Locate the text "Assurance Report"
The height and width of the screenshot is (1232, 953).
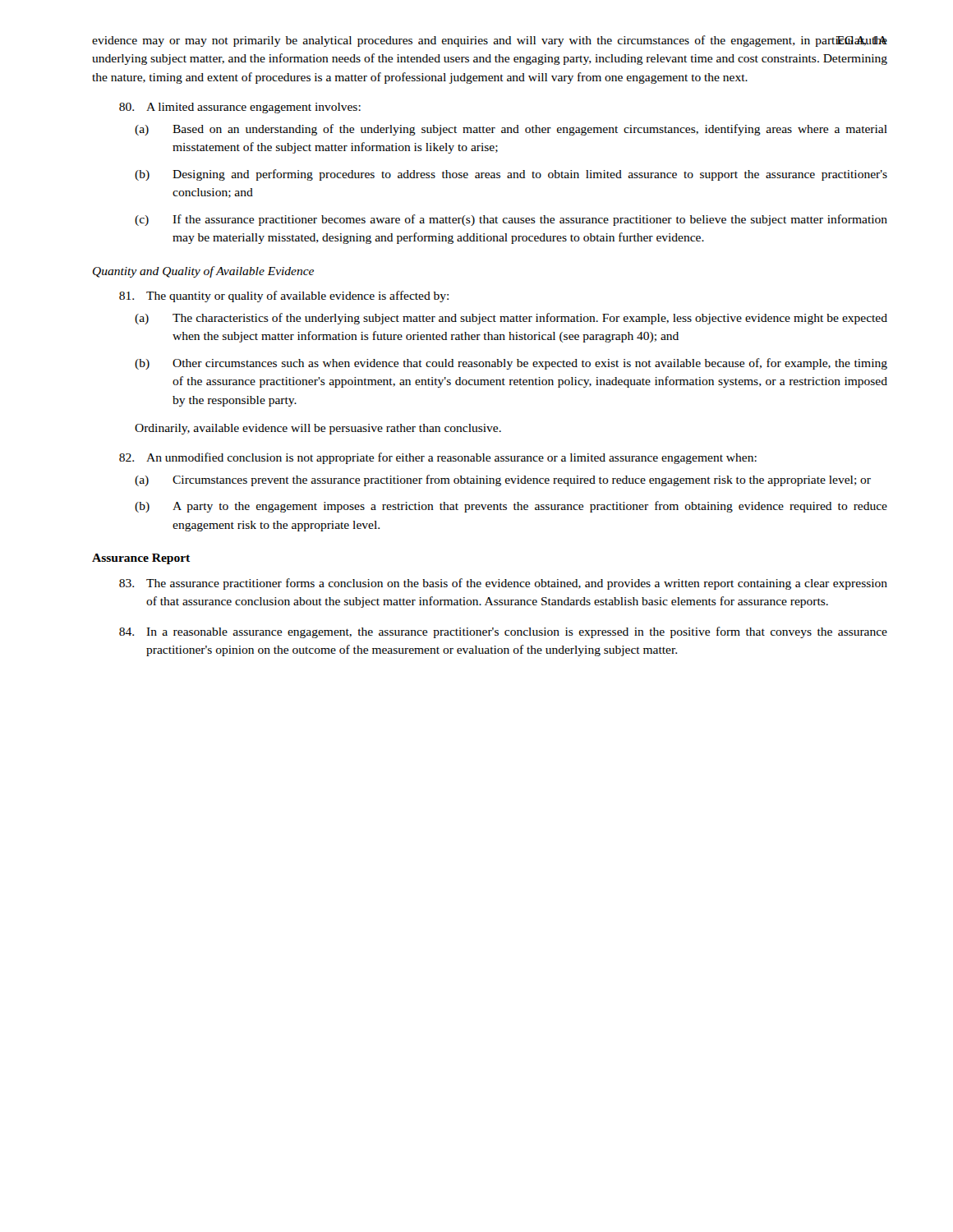click(x=141, y=558)
